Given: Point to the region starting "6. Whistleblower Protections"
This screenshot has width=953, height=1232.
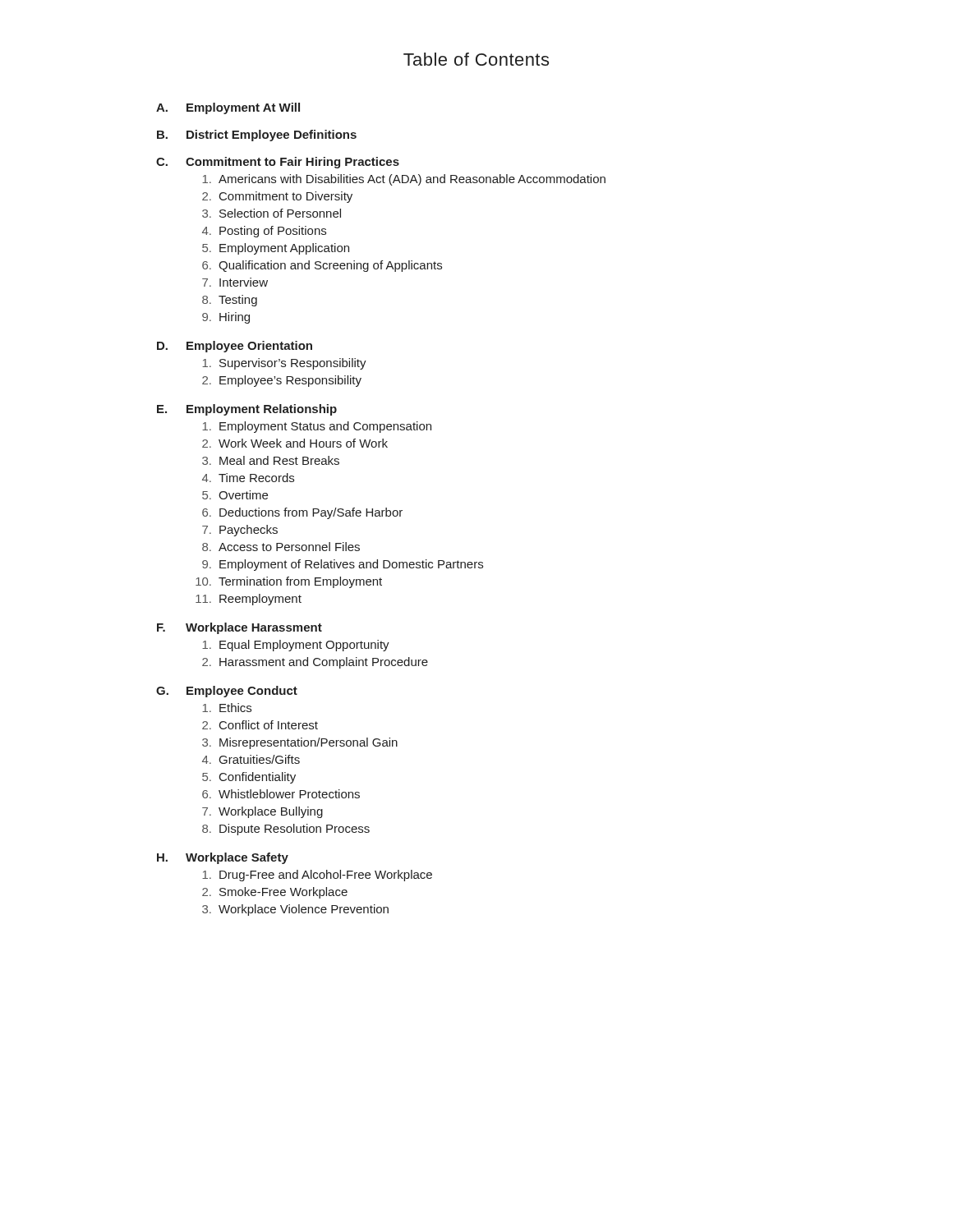Looking at the screenshot, I should point(273,794).
